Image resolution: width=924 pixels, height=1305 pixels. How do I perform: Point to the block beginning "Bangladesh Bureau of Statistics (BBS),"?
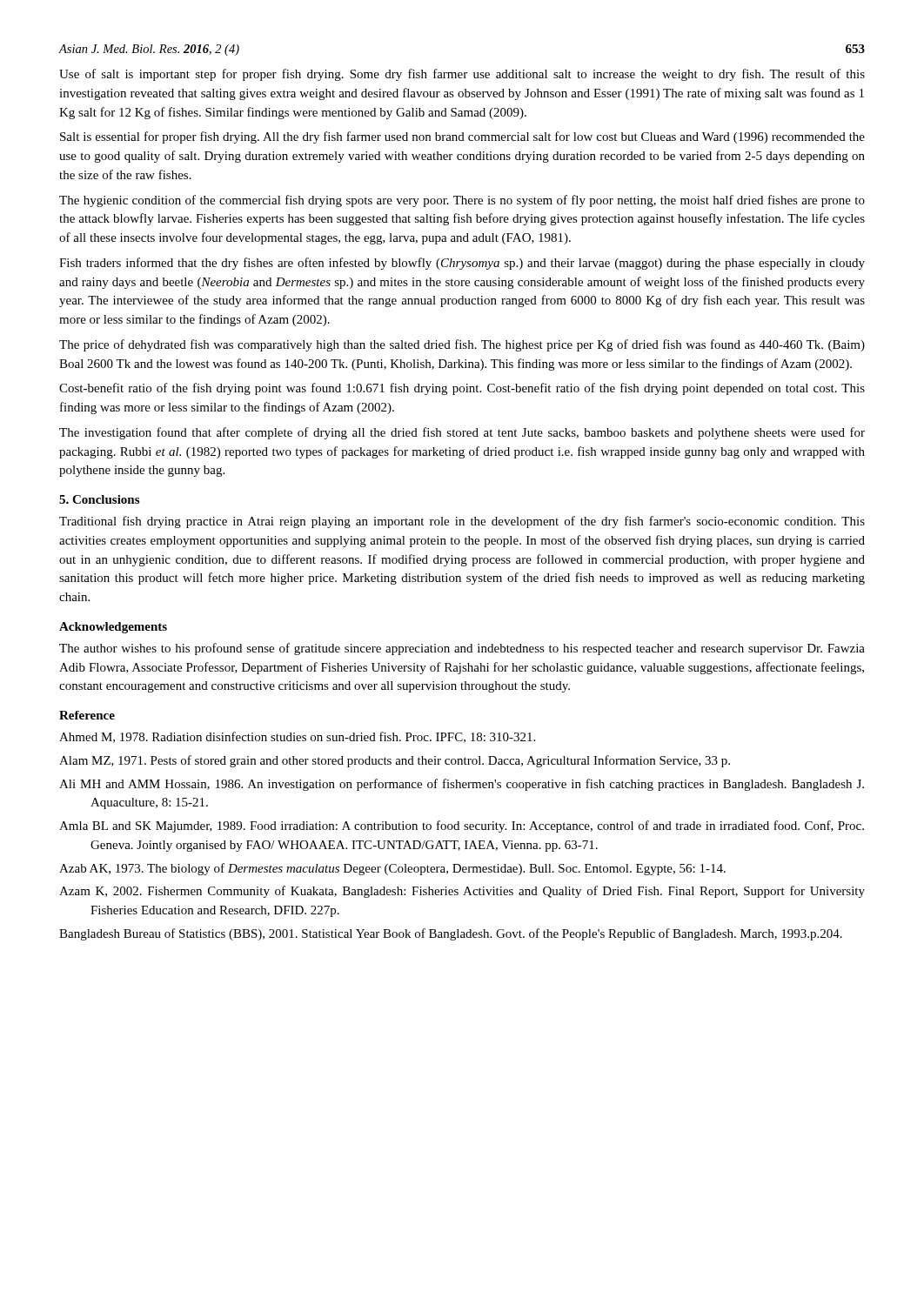pos(462,934)
